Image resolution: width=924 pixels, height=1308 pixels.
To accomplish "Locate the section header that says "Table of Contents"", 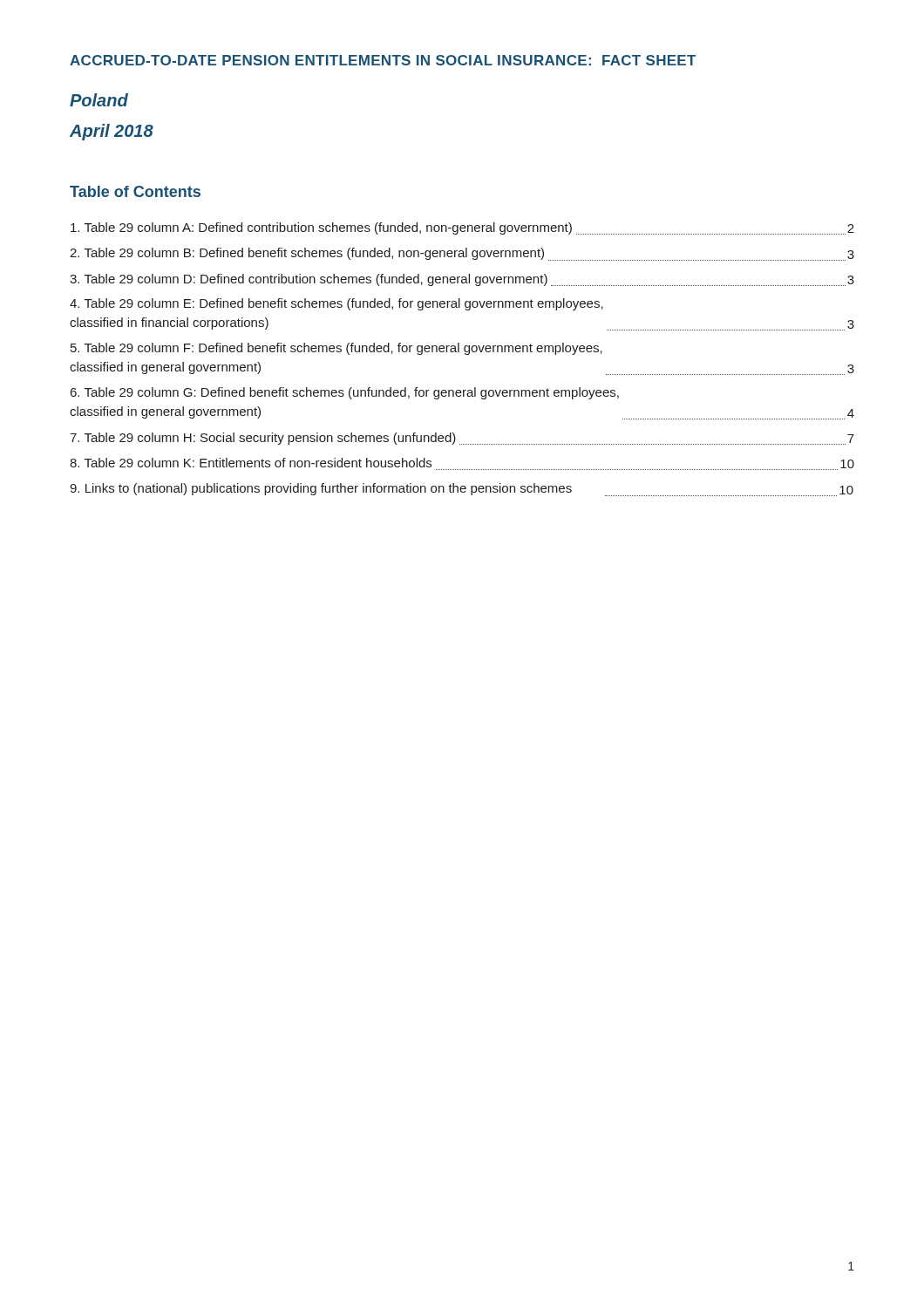I will click(135, 192).
